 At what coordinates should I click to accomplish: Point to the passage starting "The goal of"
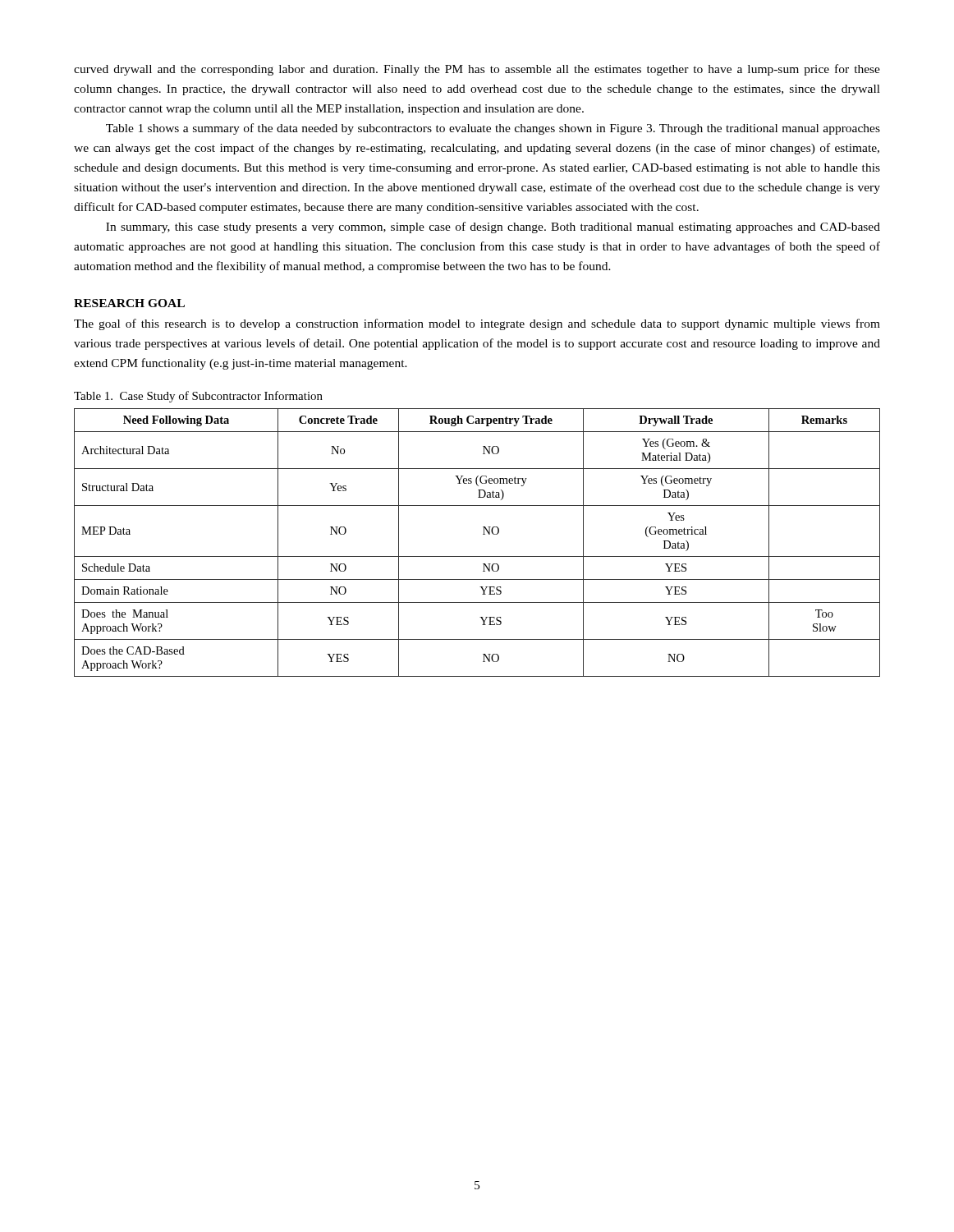(x=477, y=343)
